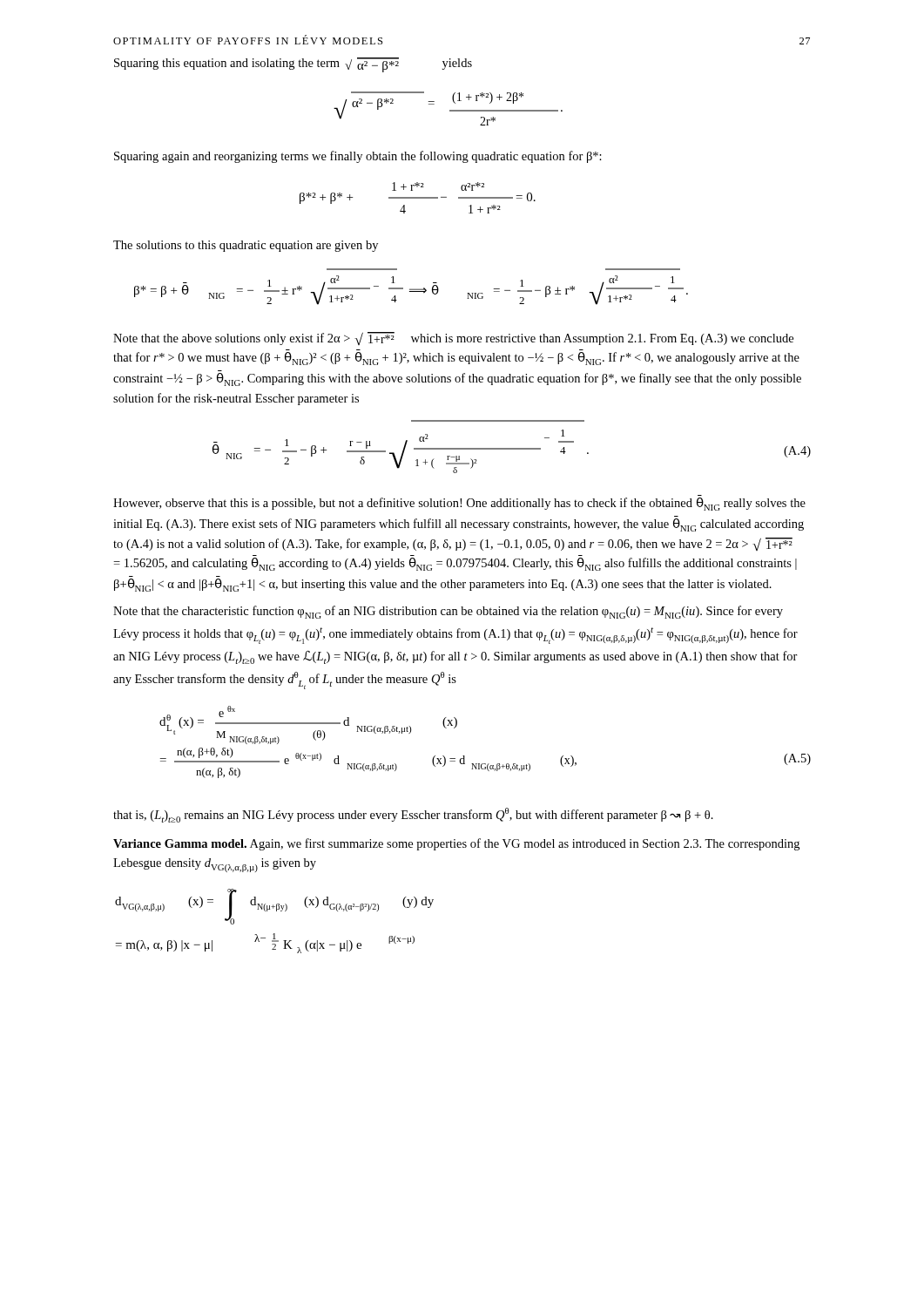Select the formula that says "d θ L t (x) ="
Viewport: 924px width, 1307px height.
(462, 748)
